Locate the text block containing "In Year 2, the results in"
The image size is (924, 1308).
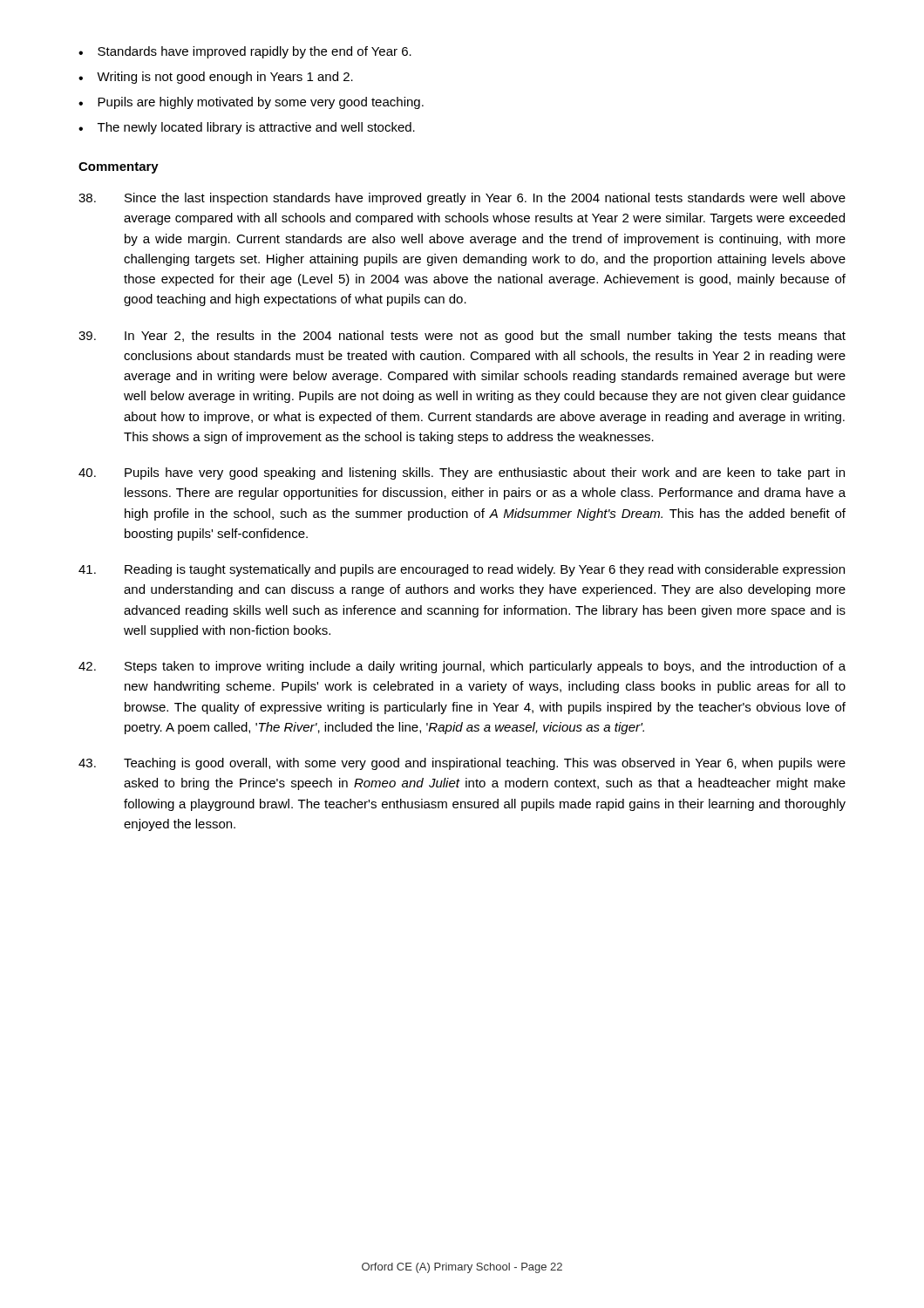(462, 386)
